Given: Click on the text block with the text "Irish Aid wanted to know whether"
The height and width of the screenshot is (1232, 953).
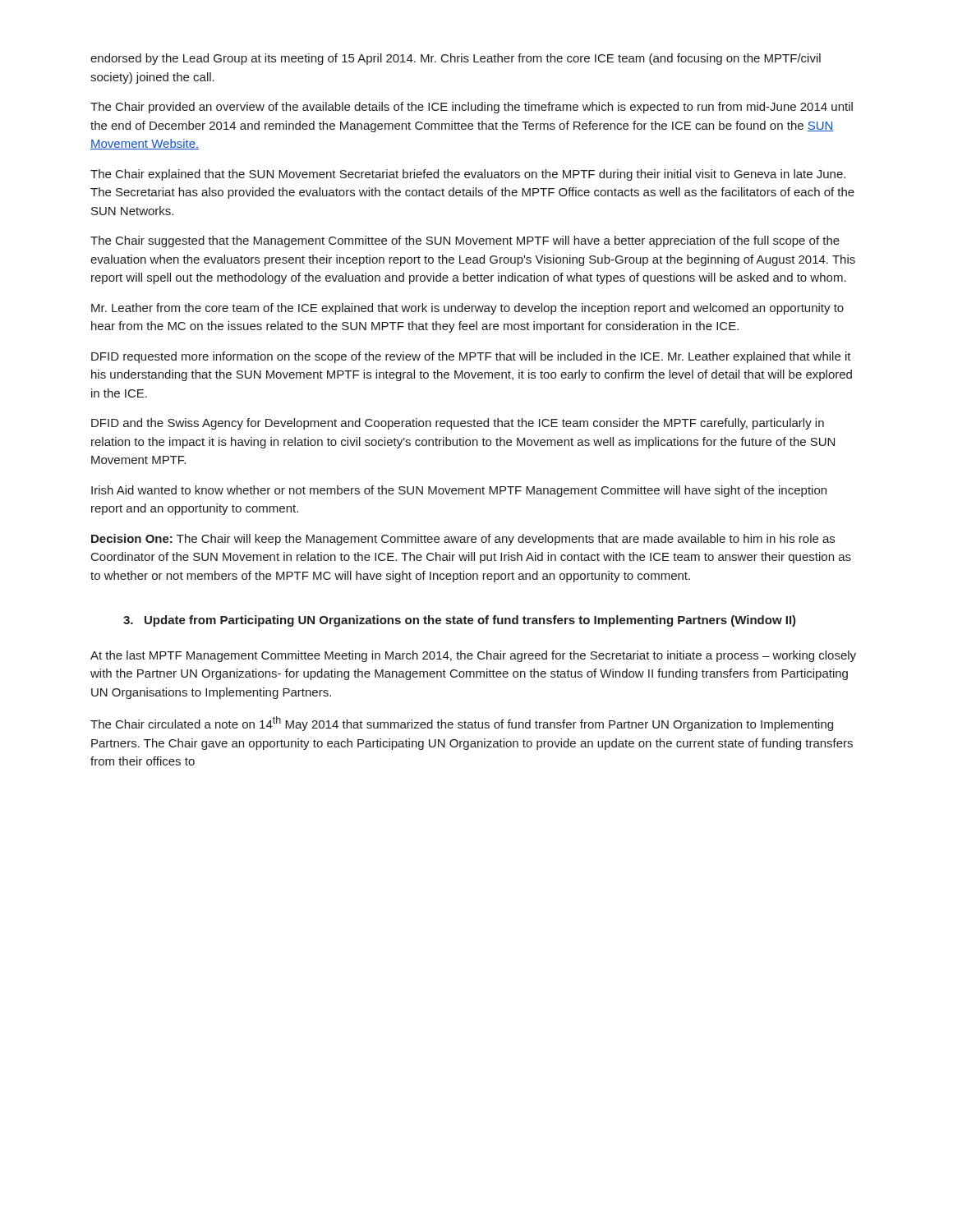Looking at the screenshot, I should point(476,499).
